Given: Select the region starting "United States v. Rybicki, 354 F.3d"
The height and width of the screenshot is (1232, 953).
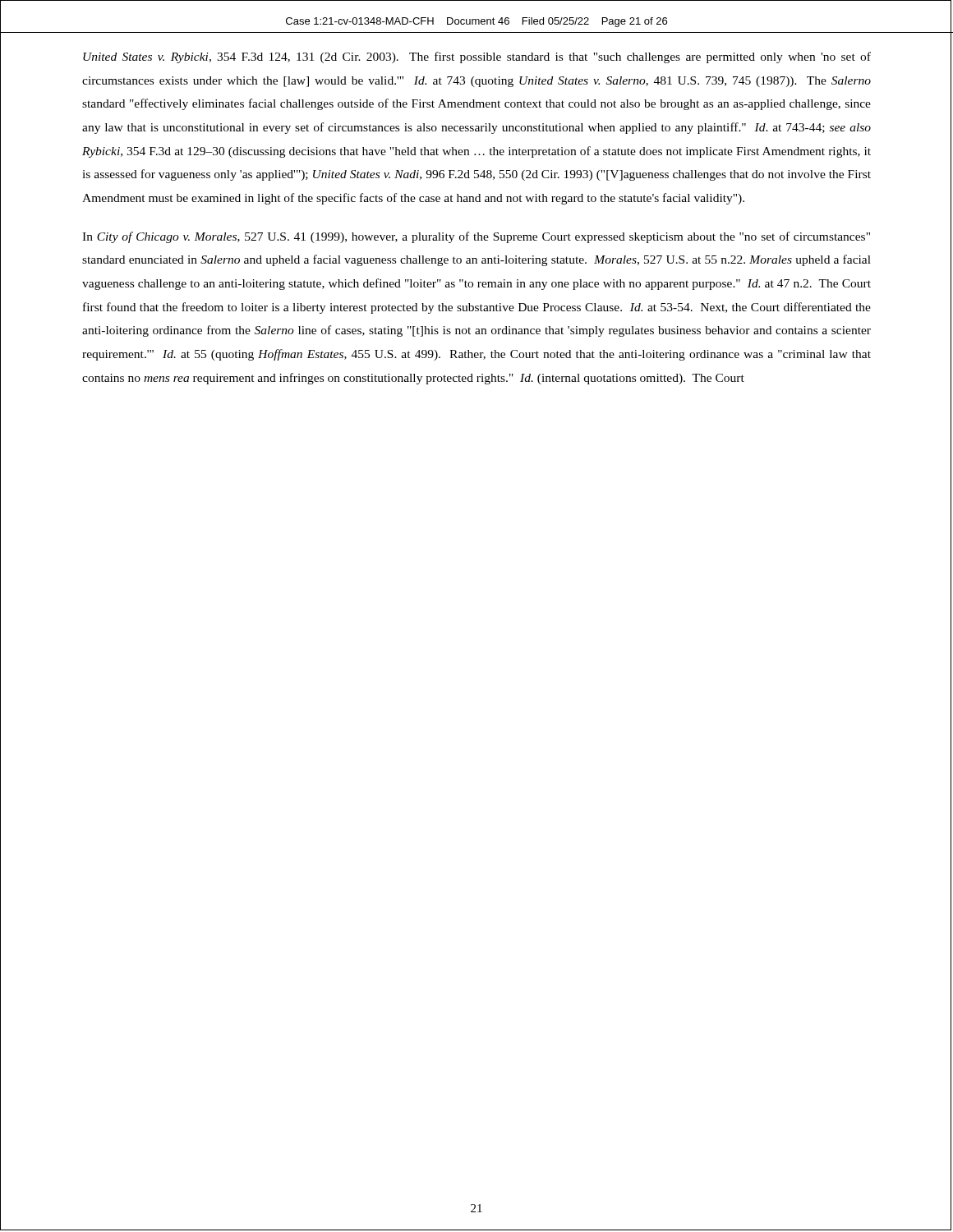Looking at the screenshot, I should pos(476,128).
